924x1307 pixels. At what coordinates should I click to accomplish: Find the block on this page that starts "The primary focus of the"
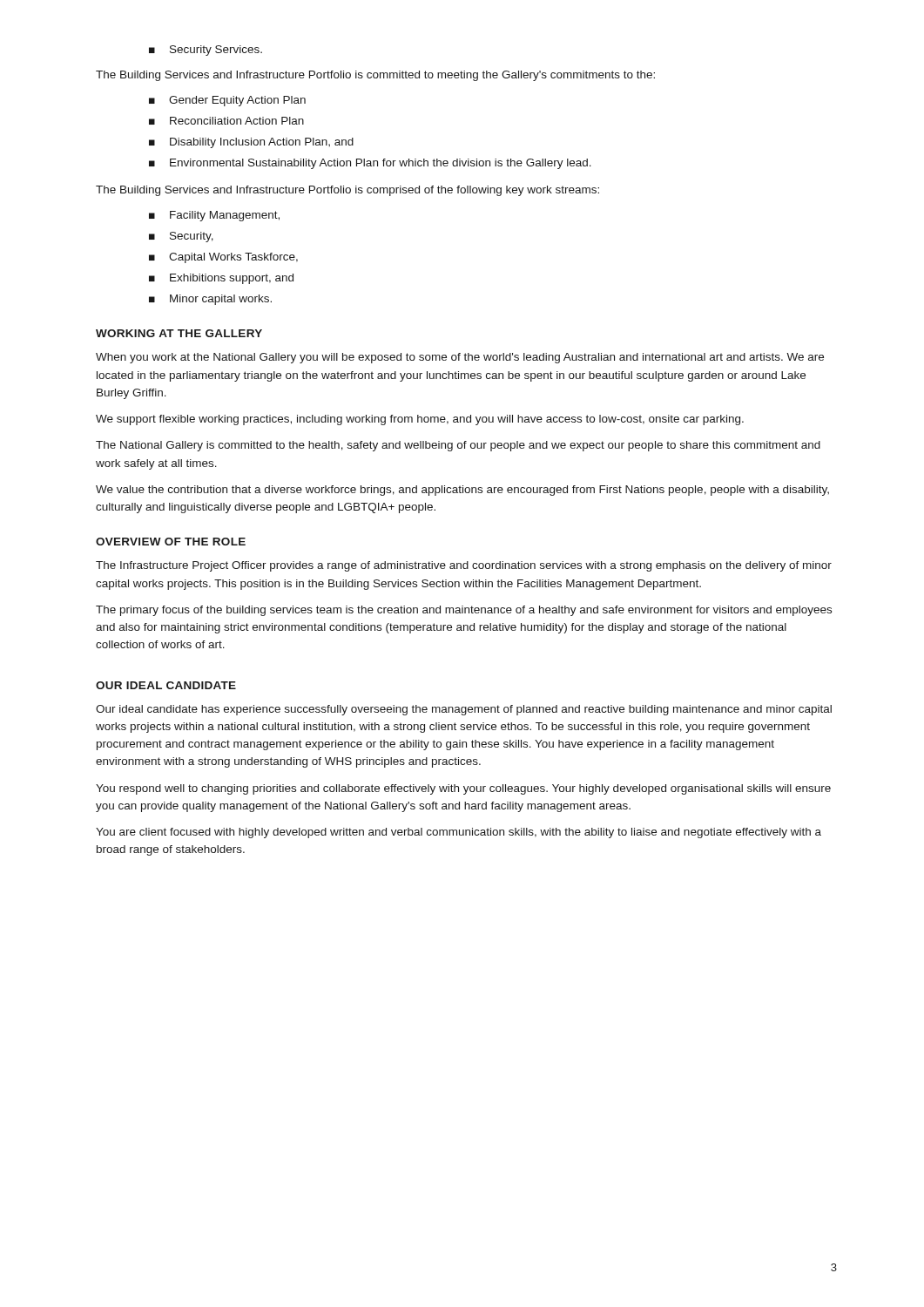click(464, 627)
